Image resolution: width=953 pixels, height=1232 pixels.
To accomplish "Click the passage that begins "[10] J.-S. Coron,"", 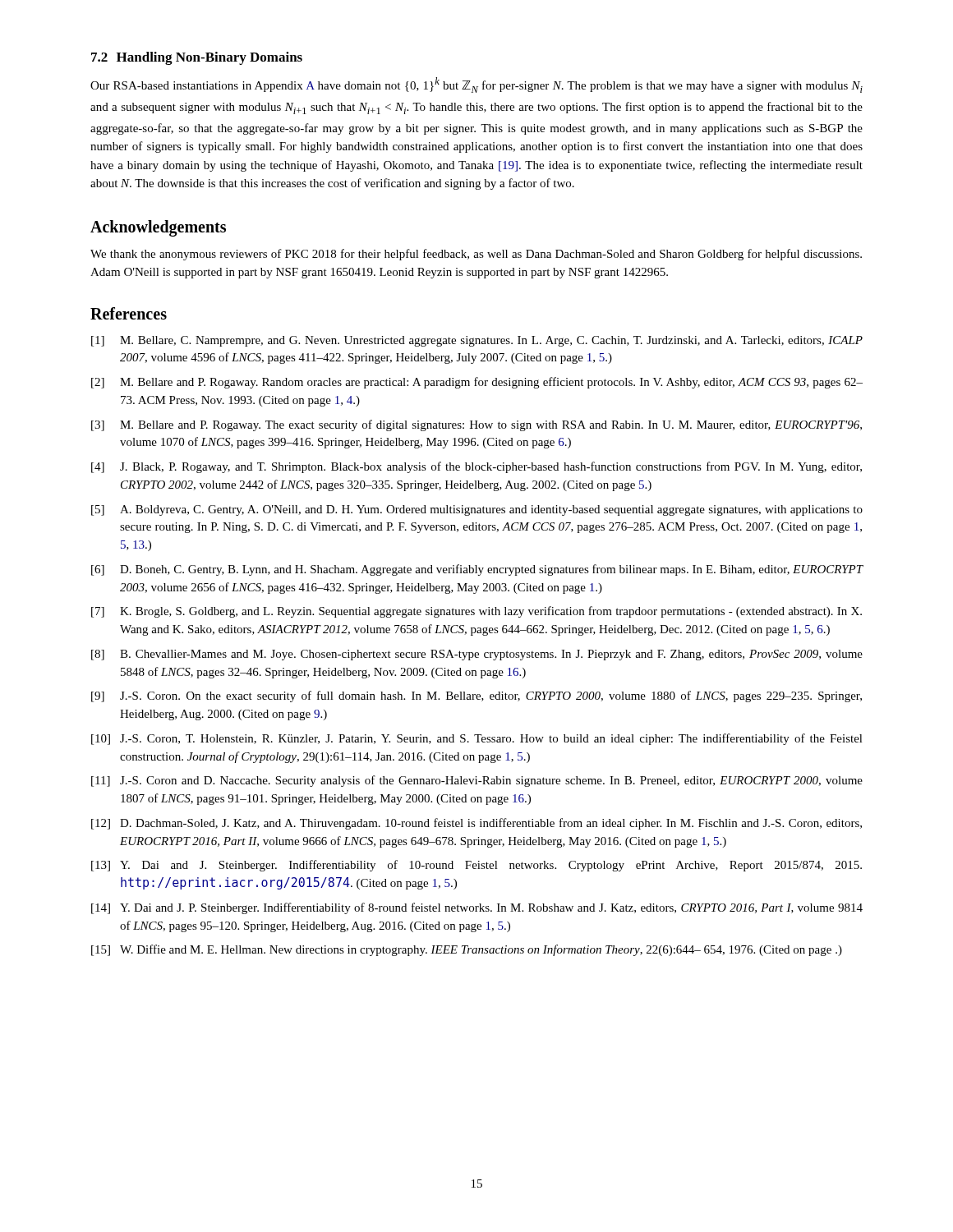I will click(476, 748).
